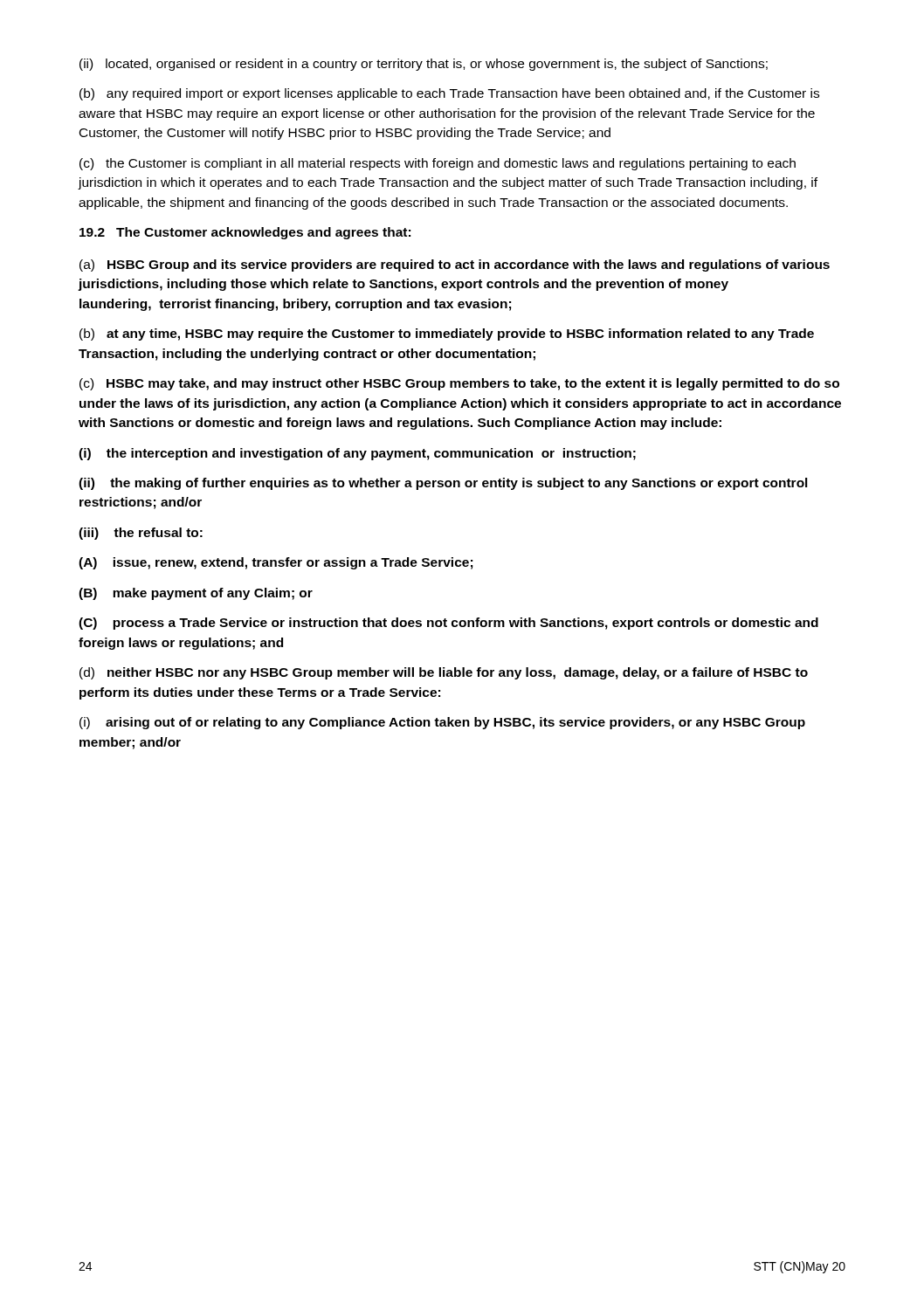The width and height of the screenshot is (924, 1310).
Task: Locate the block starting "(ii) the making of further enquiries as"
Action: pyautogui.click(x=443, y=492)
